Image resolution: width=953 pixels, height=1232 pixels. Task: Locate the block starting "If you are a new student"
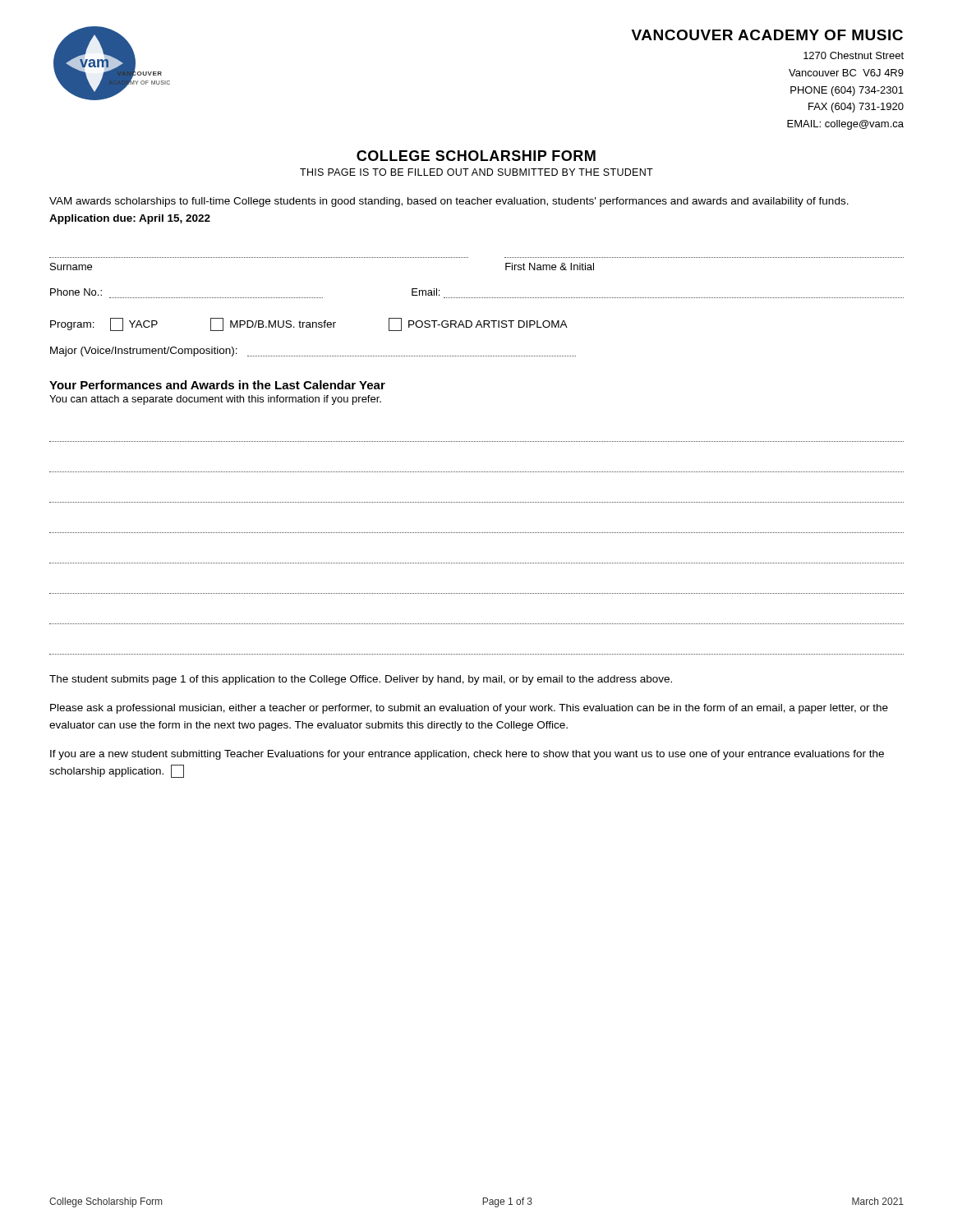[476, 763]
